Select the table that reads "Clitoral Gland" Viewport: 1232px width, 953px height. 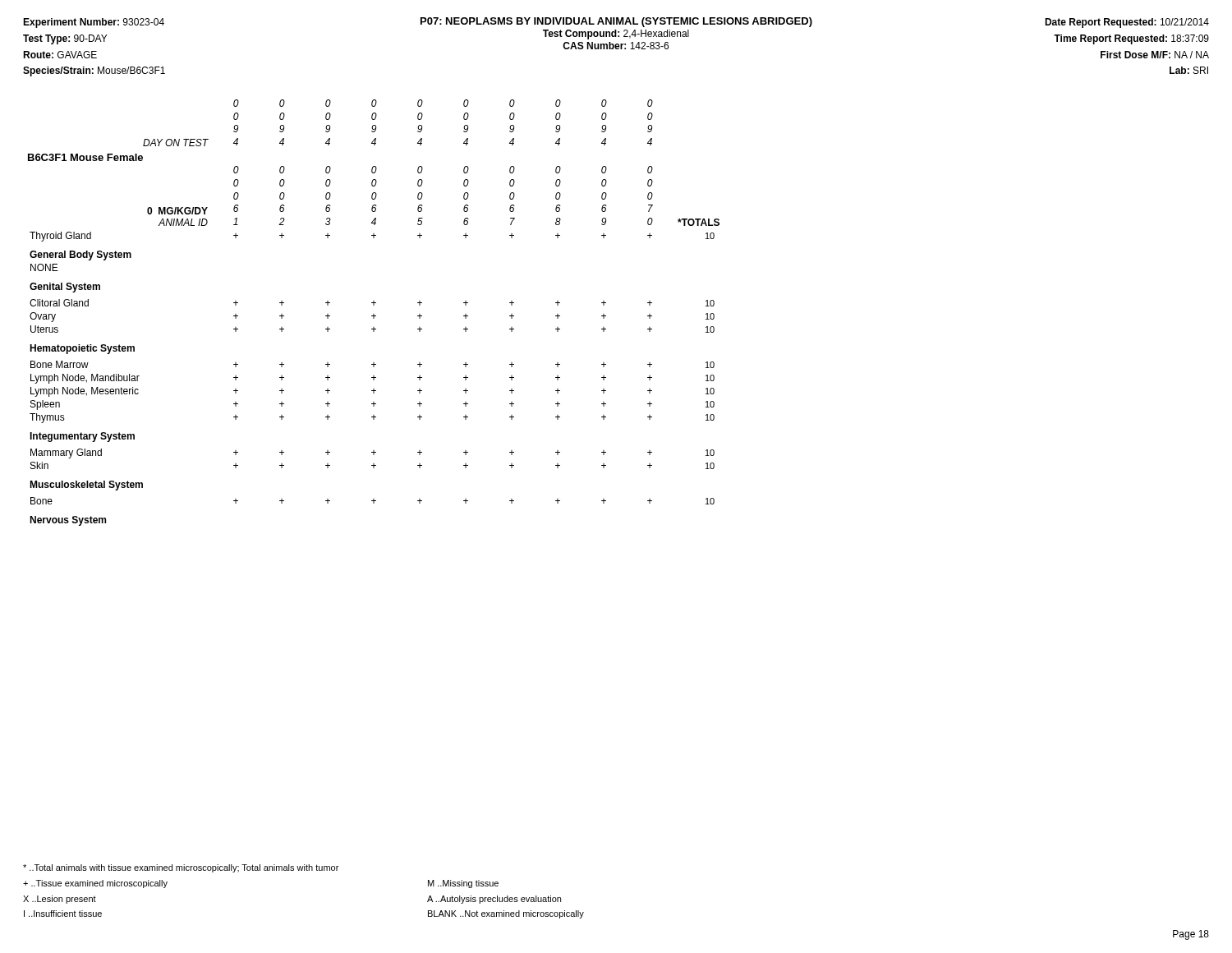385,312
